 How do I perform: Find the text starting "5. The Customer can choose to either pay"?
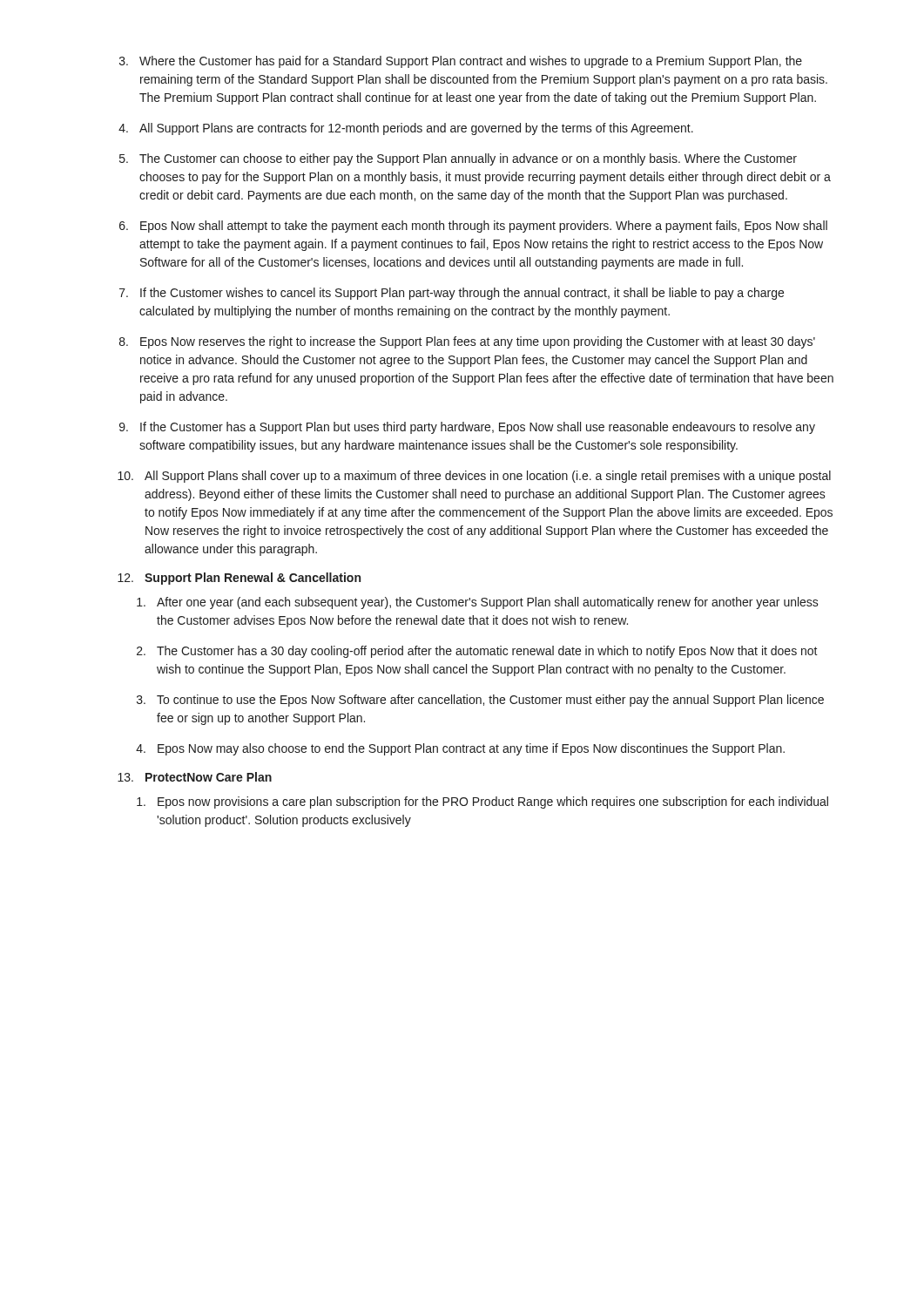[462, 177]
